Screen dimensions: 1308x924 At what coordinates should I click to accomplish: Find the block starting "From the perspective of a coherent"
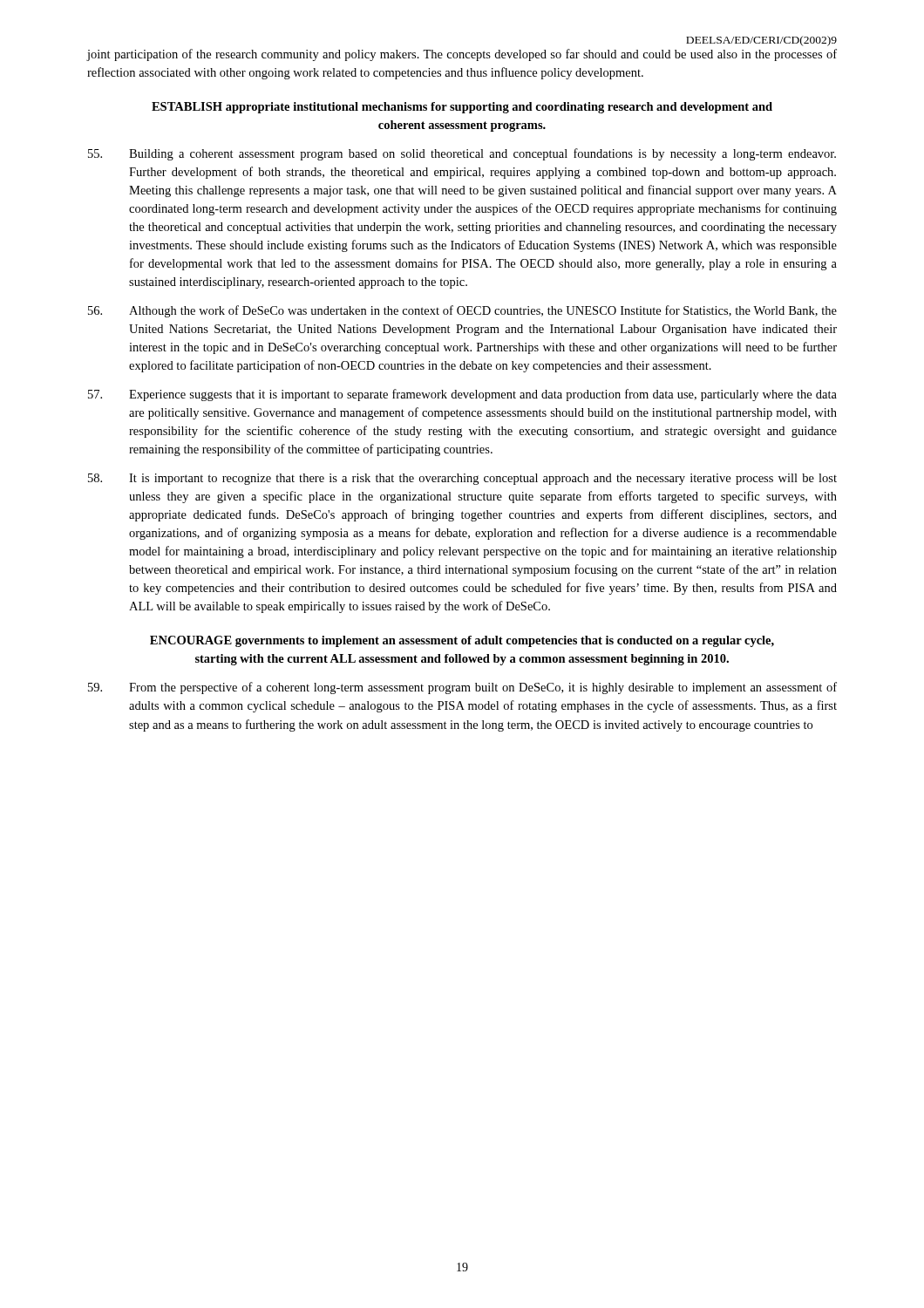(462, 706)
